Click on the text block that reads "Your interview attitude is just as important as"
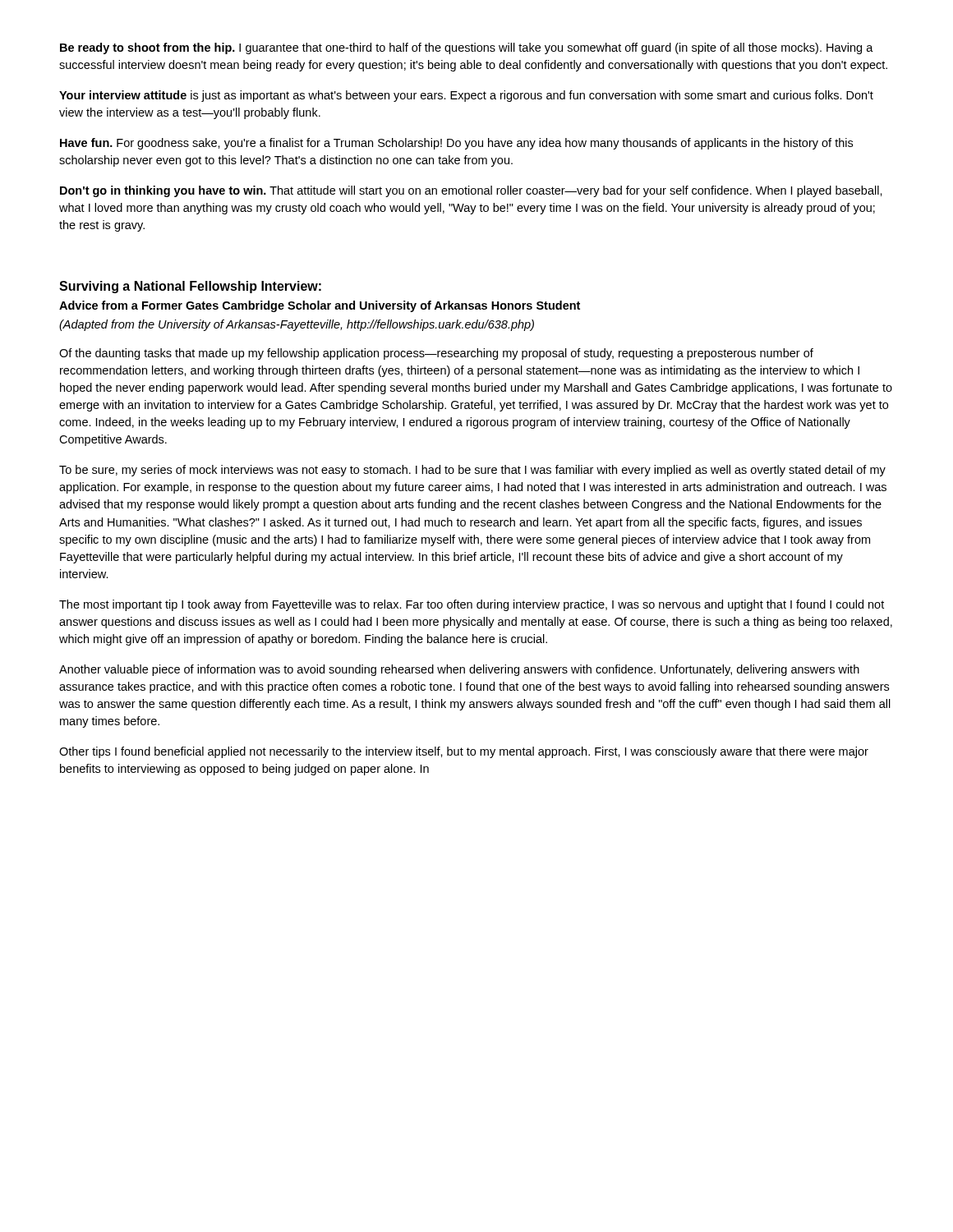Screen dimensions: 1232x953 476,104
